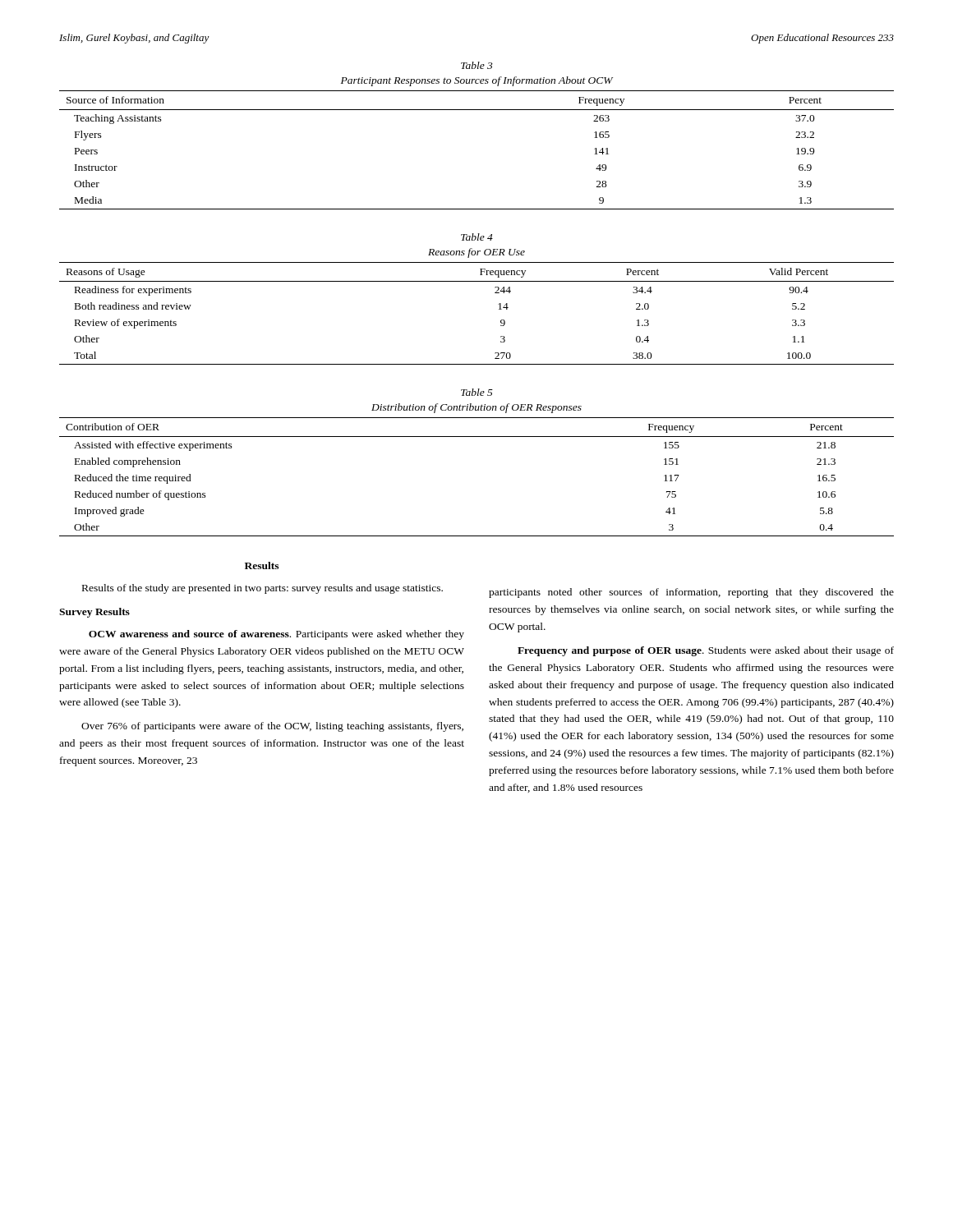Locate the table with the text "Reduced the time"
The height and width of the screenshot is (1232, 953).
click(x=476, y=461)
